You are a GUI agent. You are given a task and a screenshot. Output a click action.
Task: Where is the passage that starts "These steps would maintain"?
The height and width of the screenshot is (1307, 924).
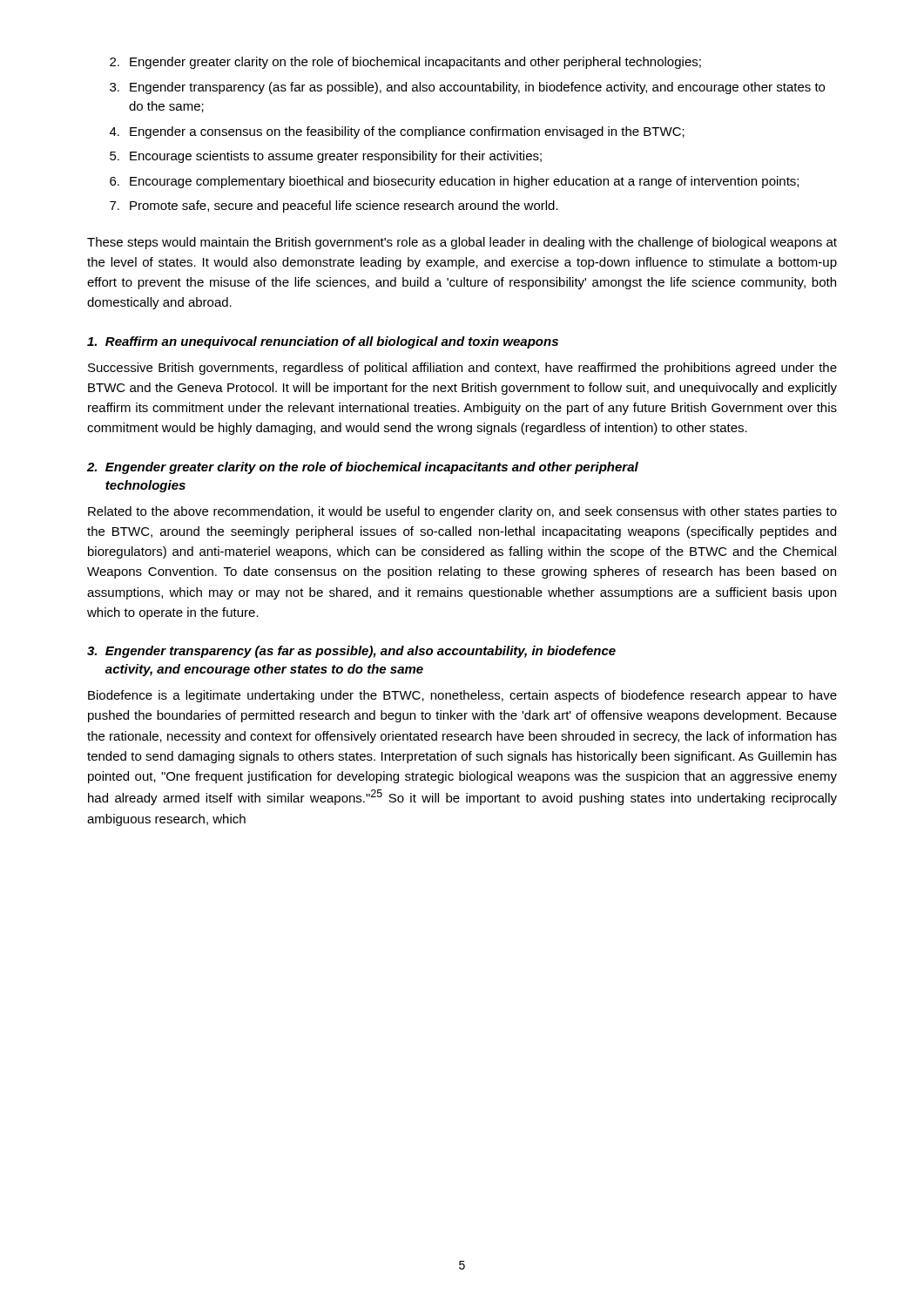pyautogui.click(x=462, y=272)
